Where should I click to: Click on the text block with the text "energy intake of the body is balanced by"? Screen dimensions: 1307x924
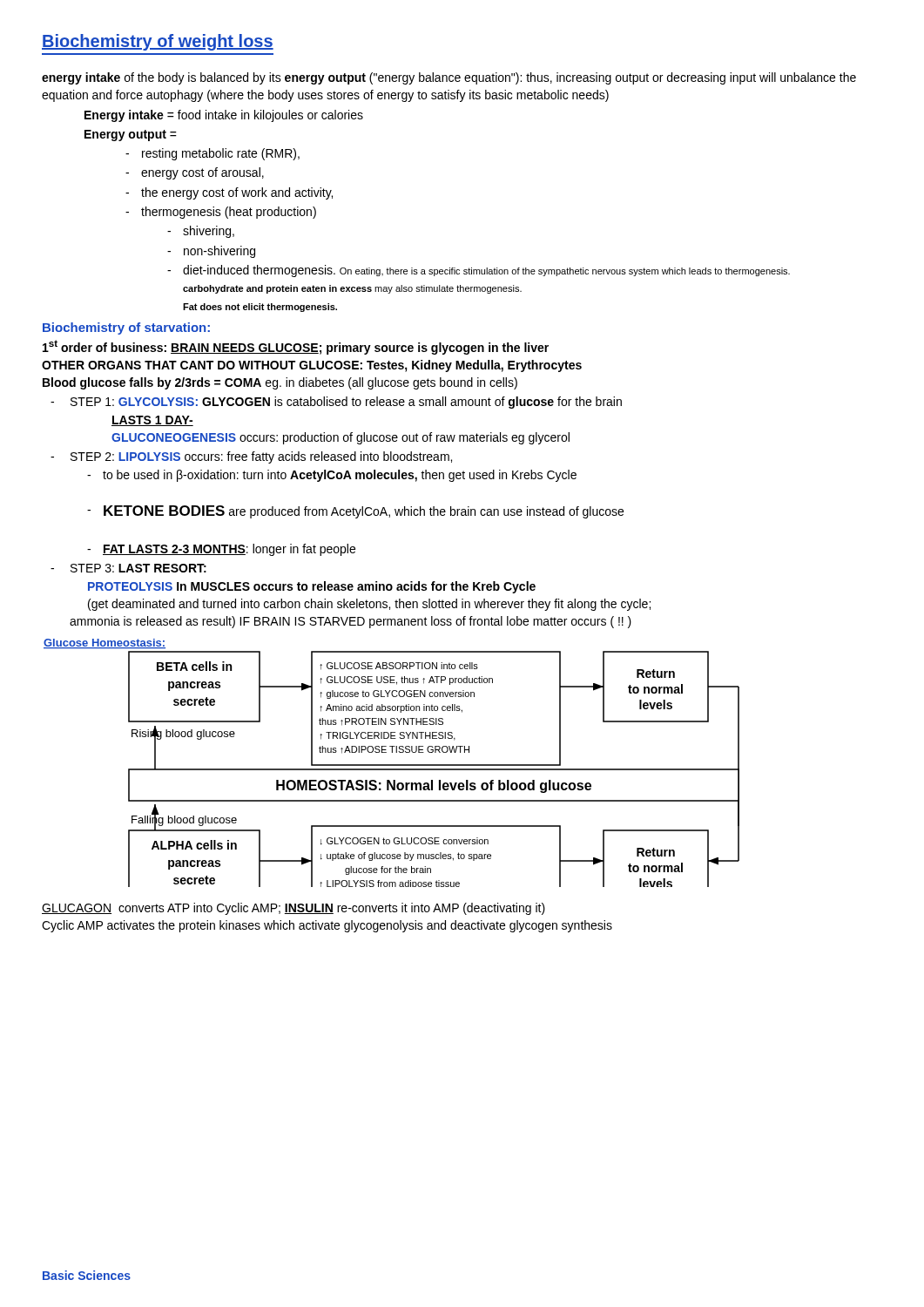[x=449, y=86]
